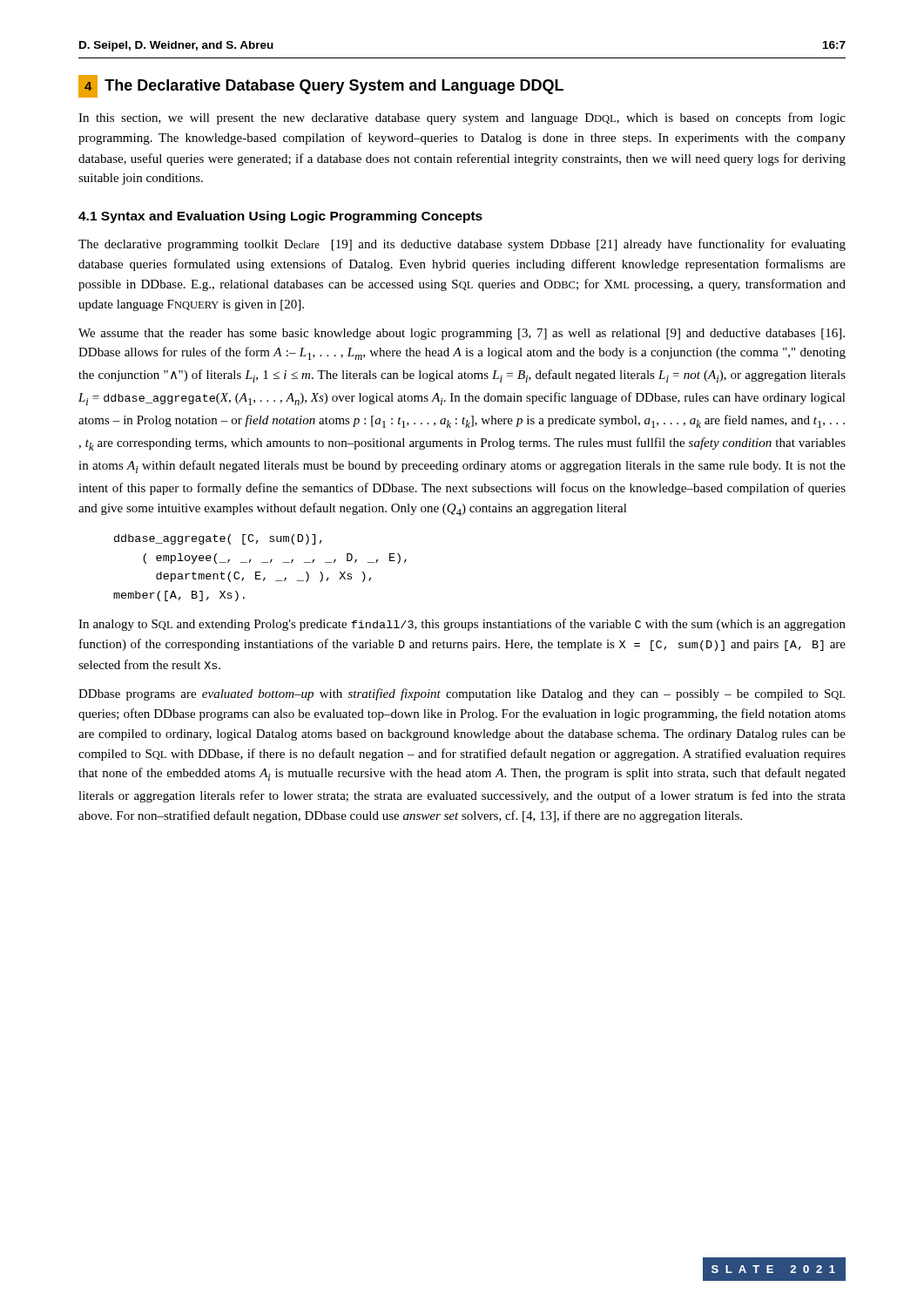Locate the block of text that opens with "The declarative programming toolkit Declare"

coord(462,378)
